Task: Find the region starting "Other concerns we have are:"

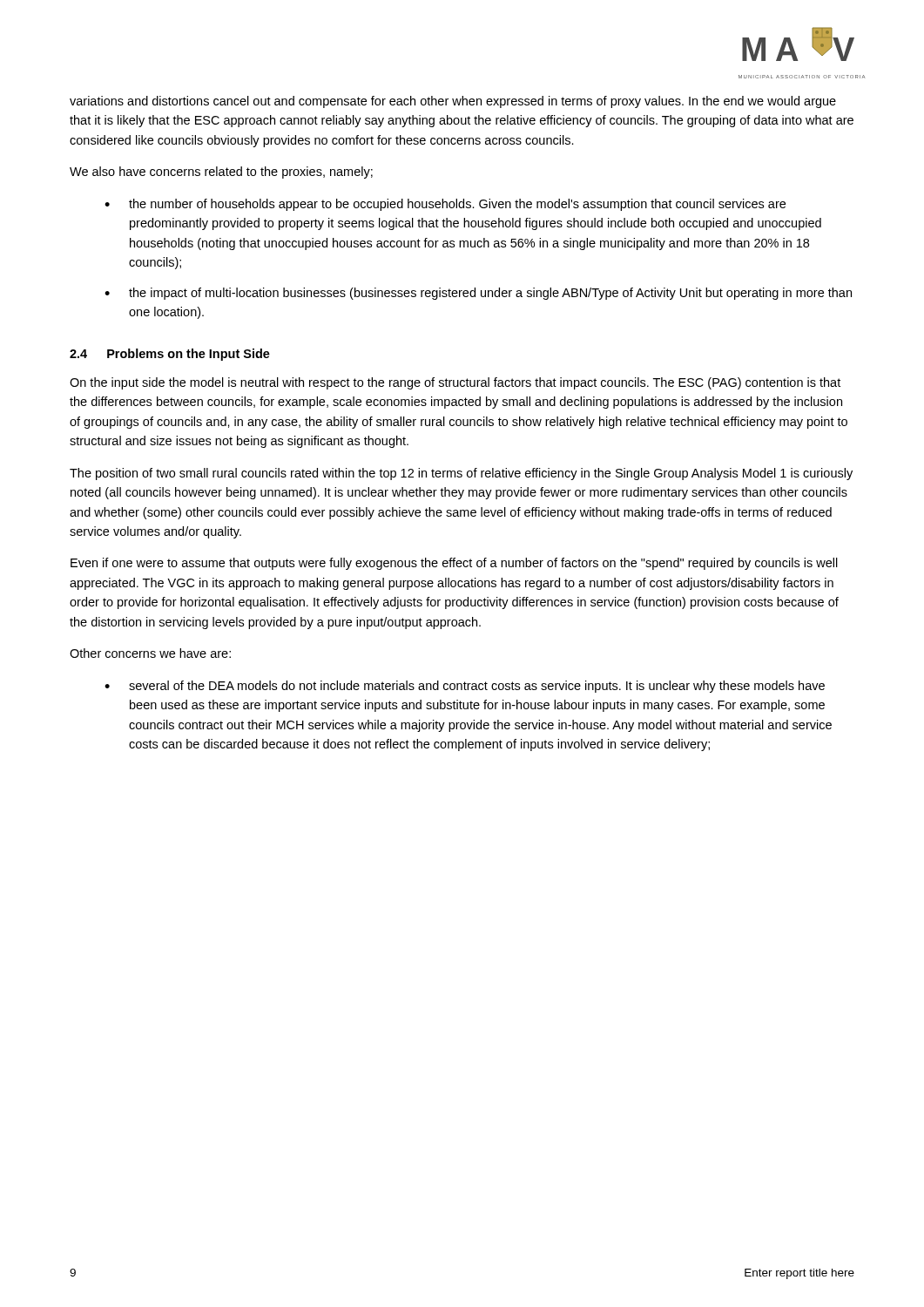Action: click(151, 654)
